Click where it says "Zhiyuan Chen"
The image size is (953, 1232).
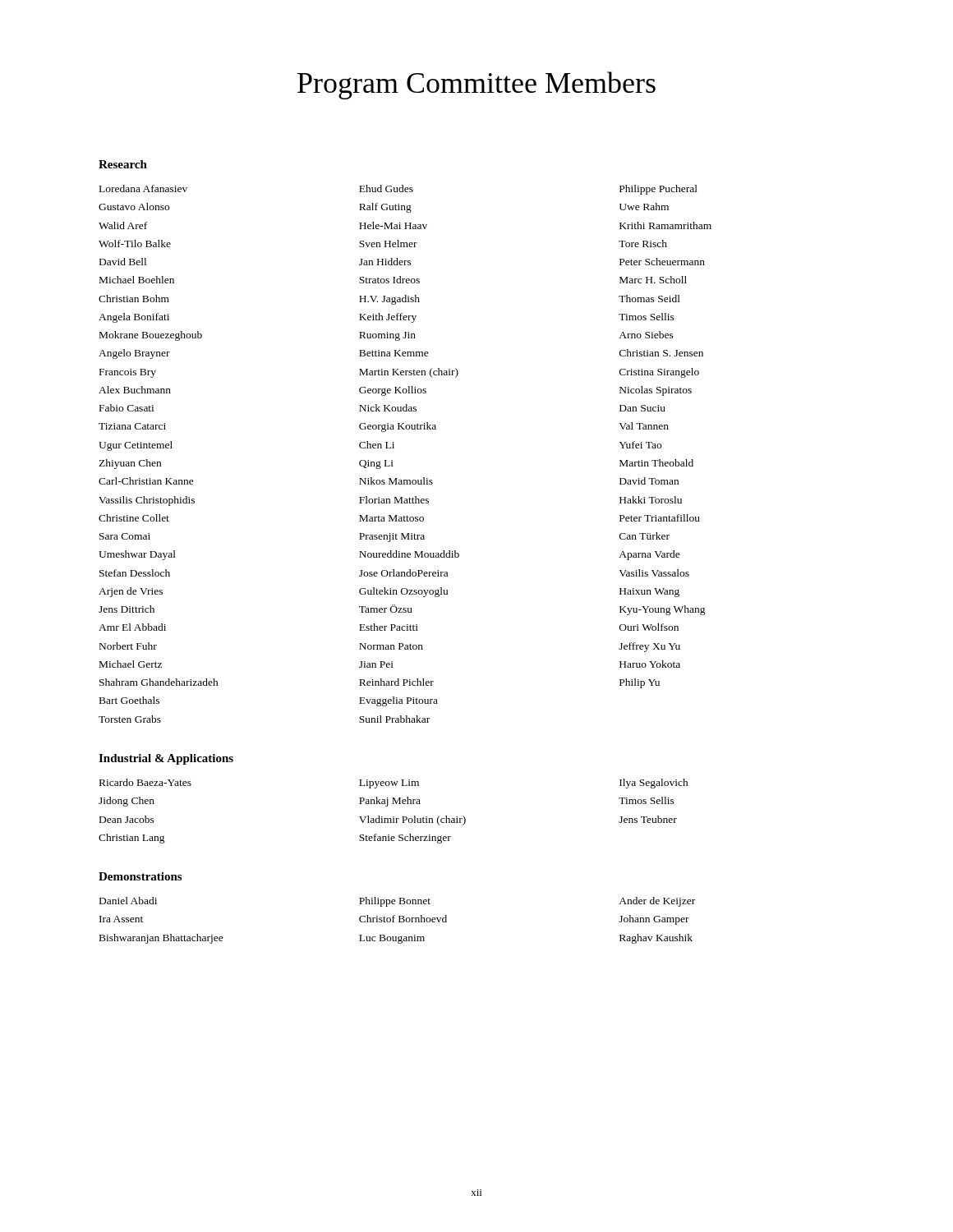click(130, 463)
